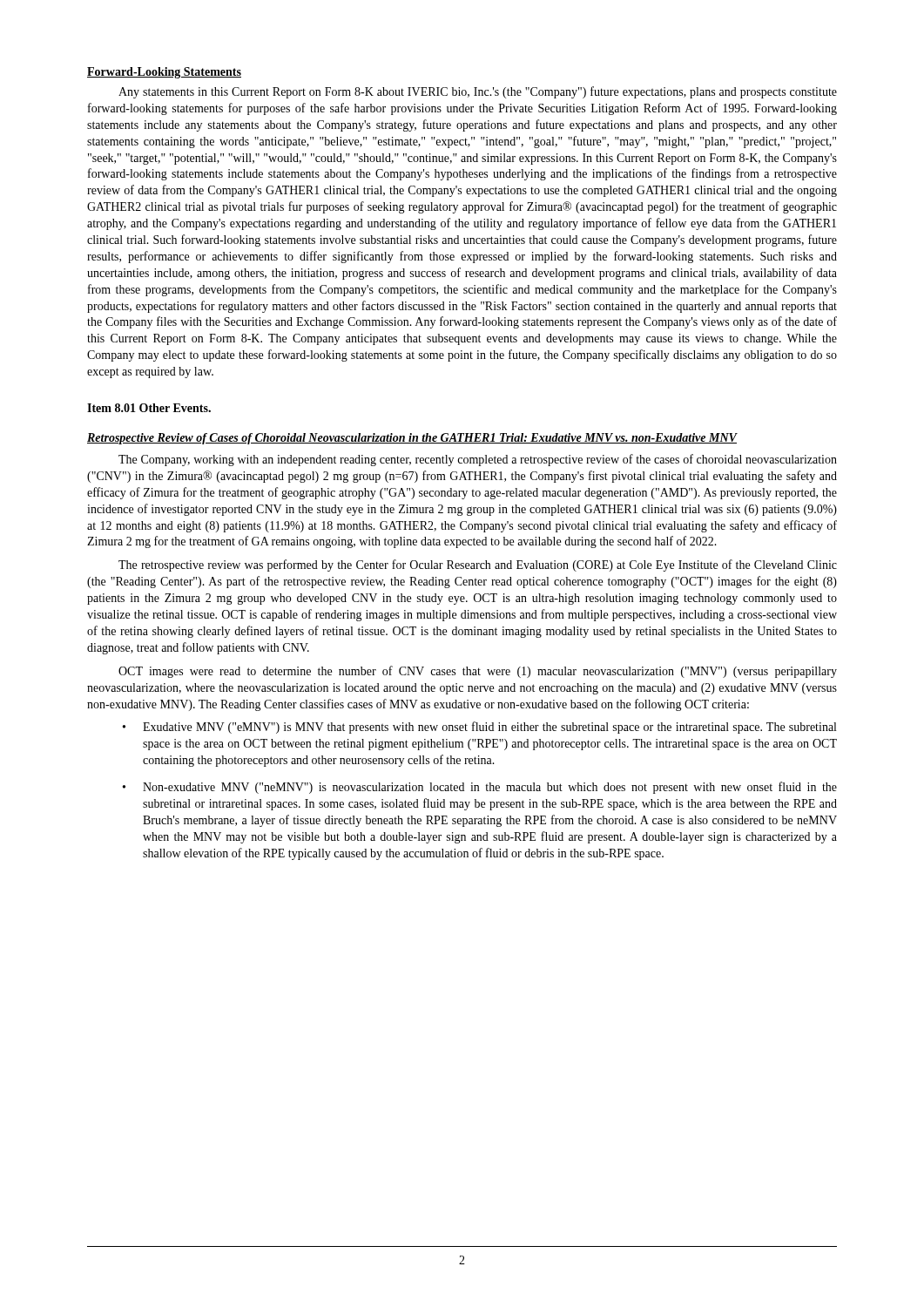Select the block starting "OCT images were read to determine the"

pos(462,688)
